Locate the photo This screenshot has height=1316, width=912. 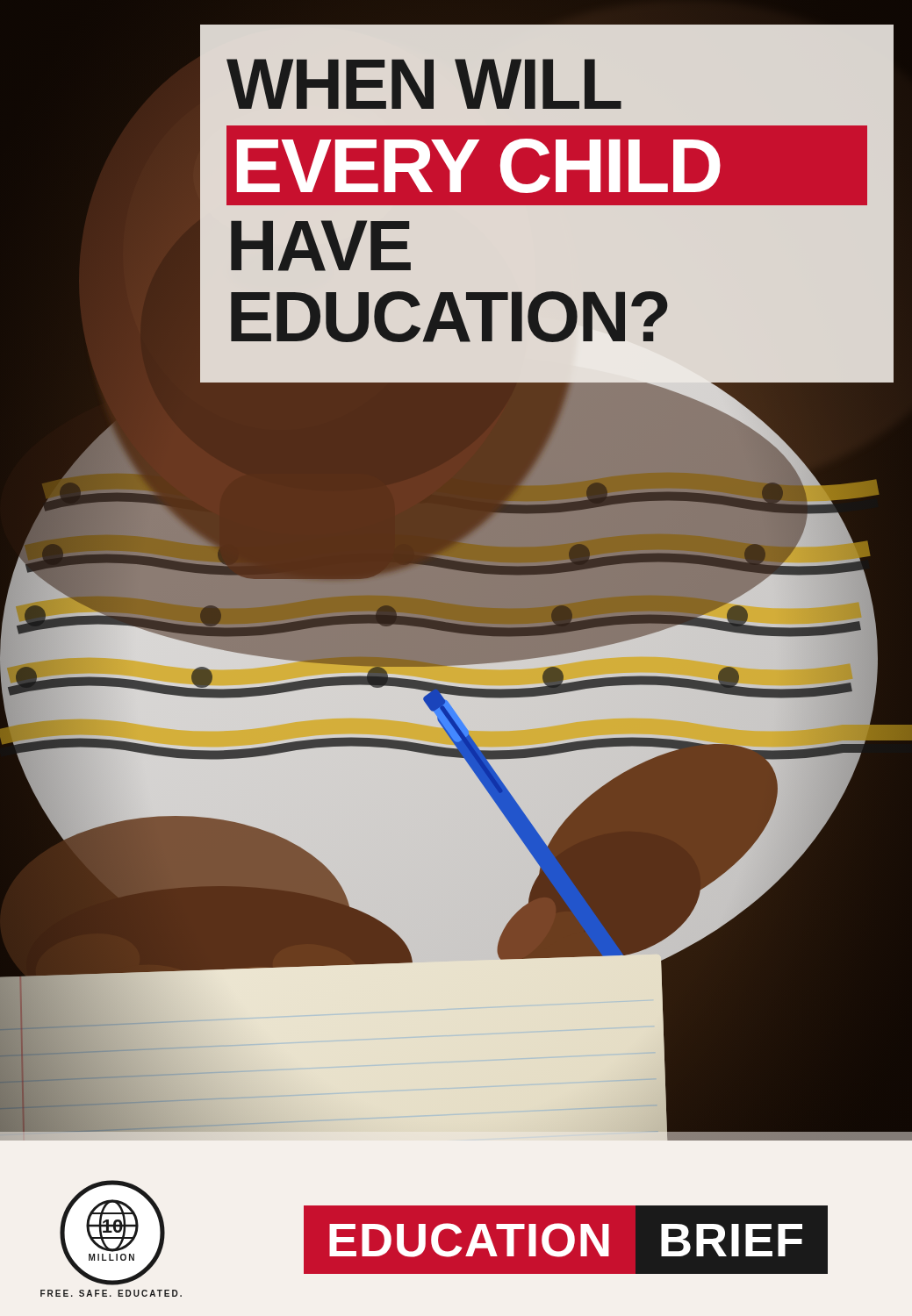456,658
